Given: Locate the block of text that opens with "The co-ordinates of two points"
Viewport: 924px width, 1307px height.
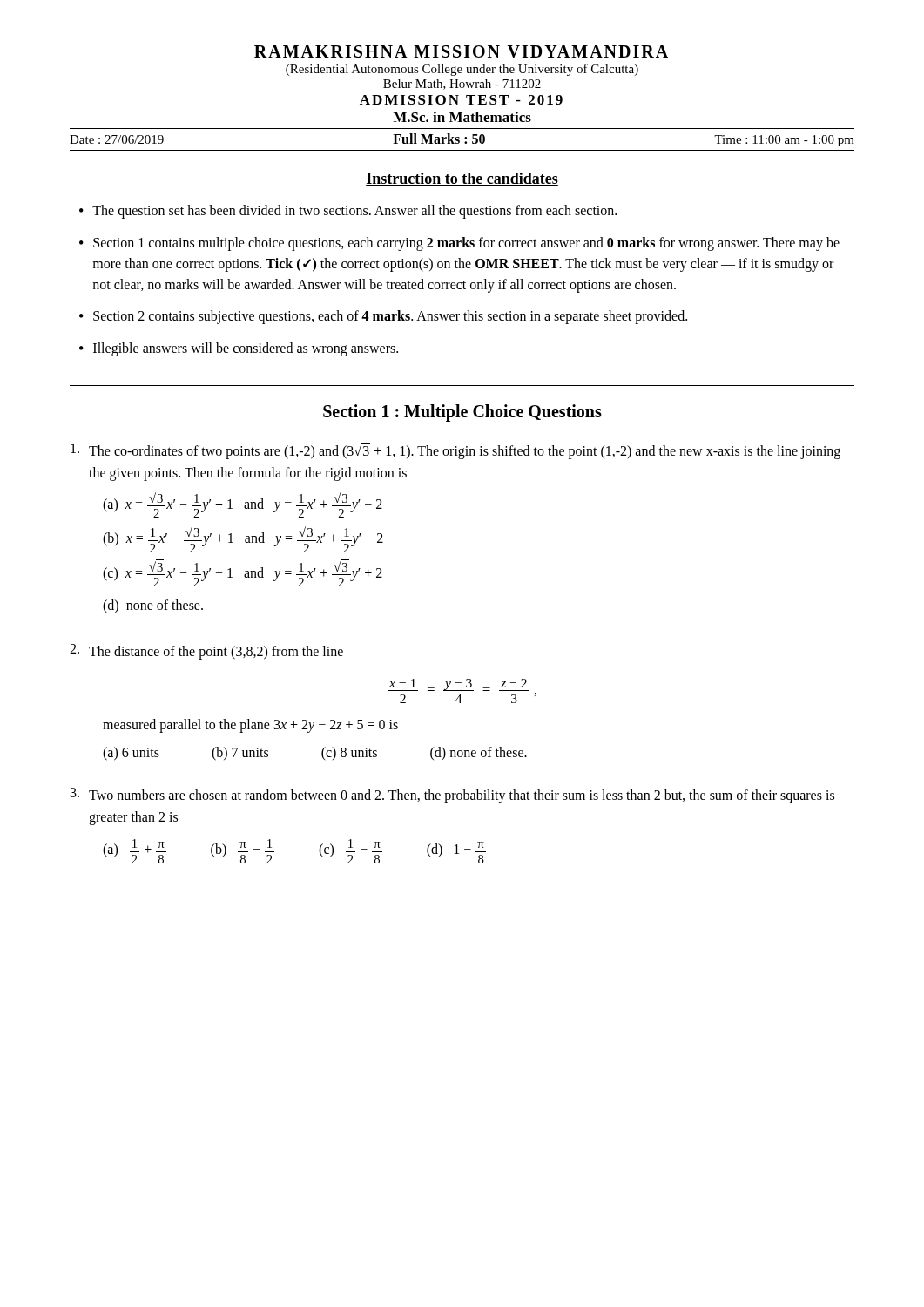Looking at the screenshot, I should (x=455, y=451).
